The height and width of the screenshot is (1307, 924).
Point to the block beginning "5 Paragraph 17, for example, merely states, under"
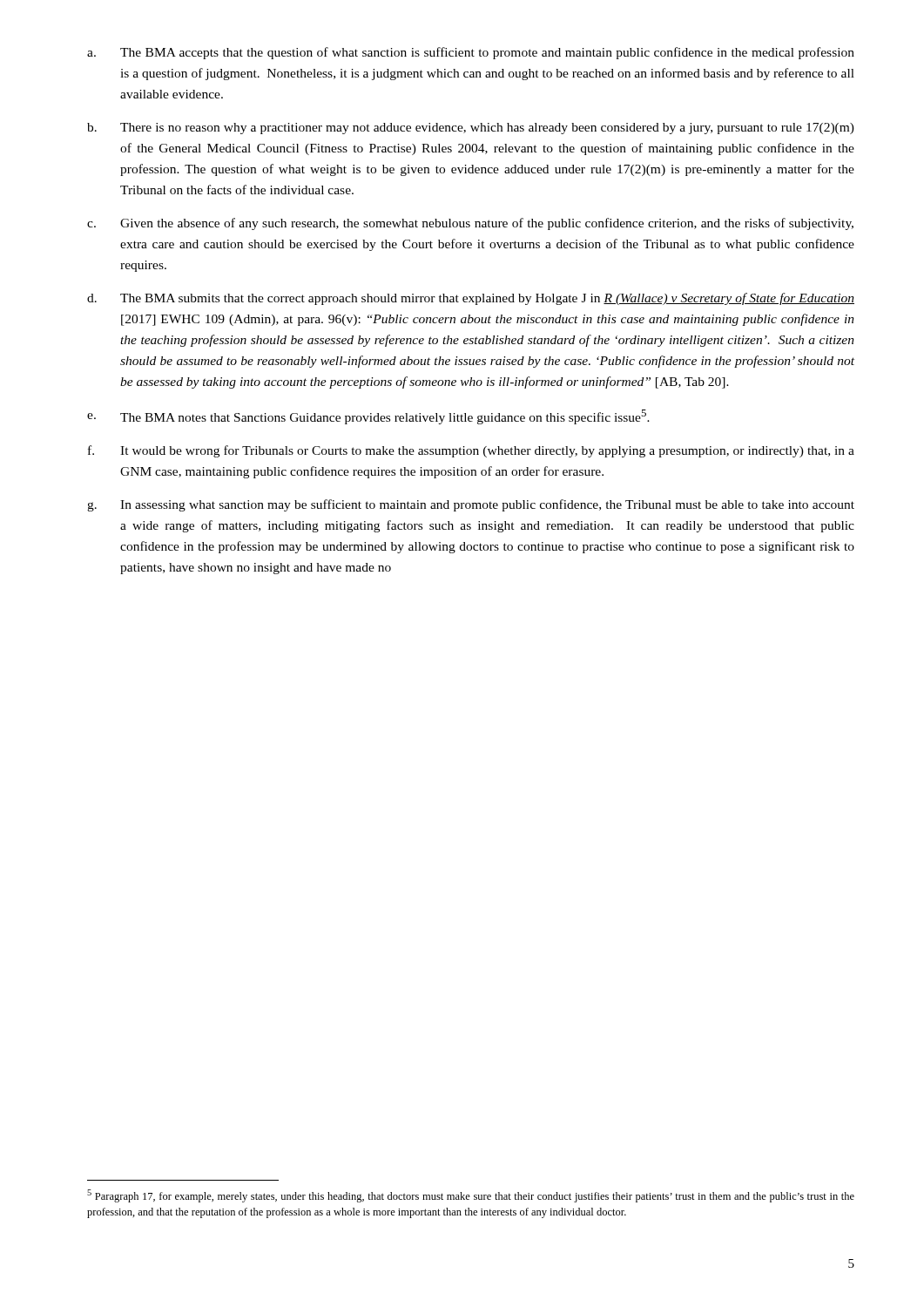click(x=471, y=1203)
